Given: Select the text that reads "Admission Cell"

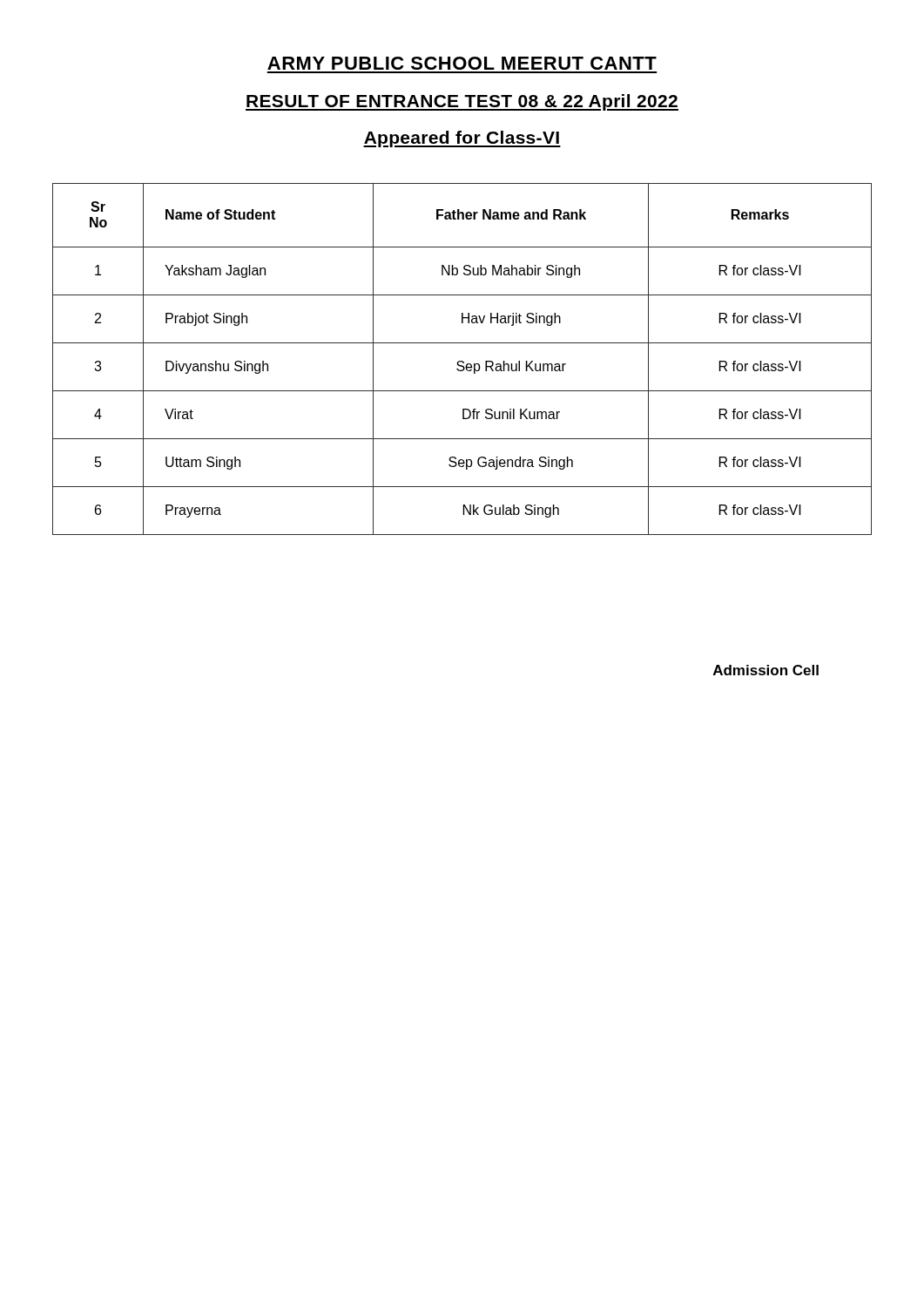Looking at the screenshot, I should click(x=766, y=670).
